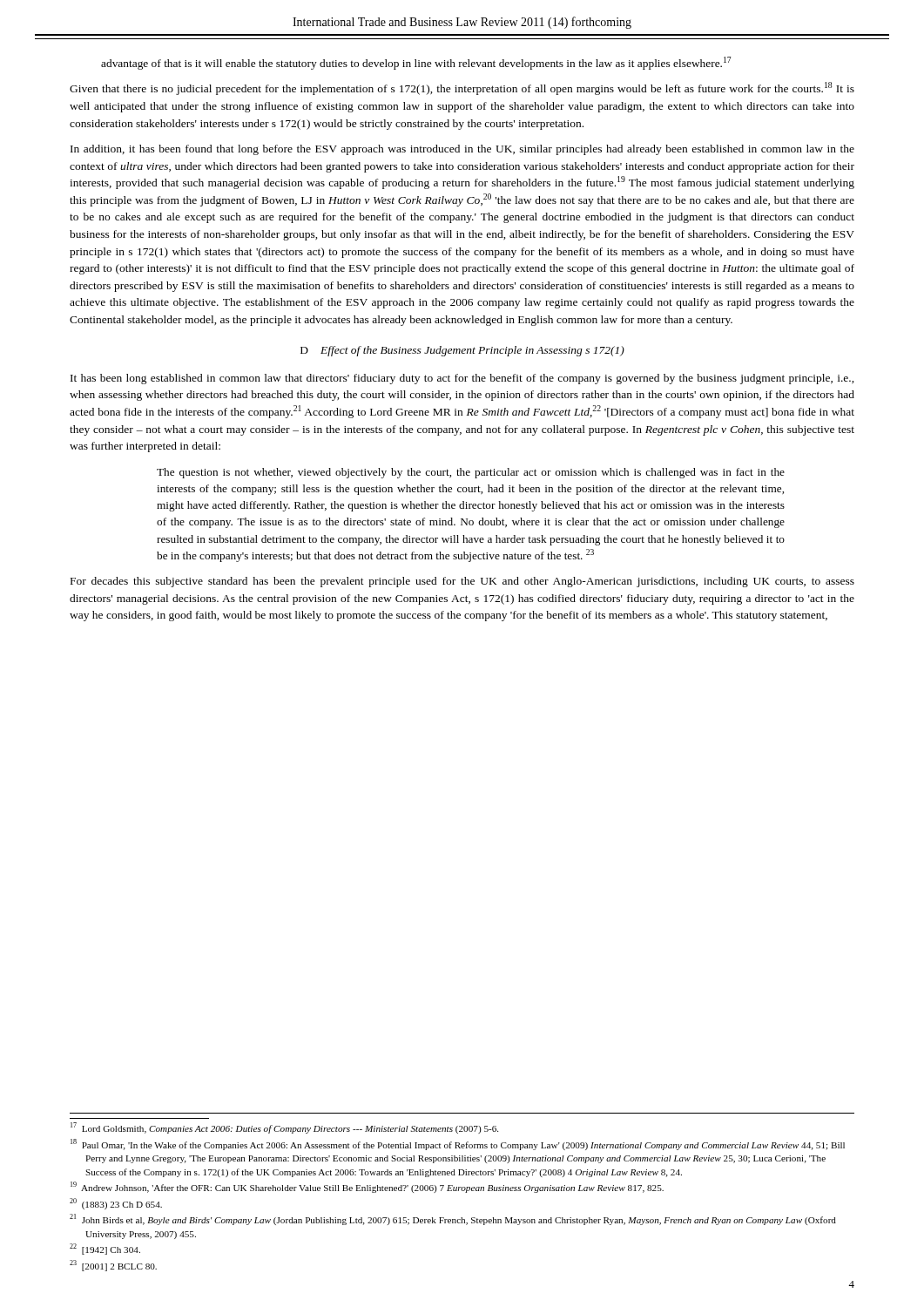
Task: Locate the text block with the text "advantage of that is it will"
Action: 416,62
